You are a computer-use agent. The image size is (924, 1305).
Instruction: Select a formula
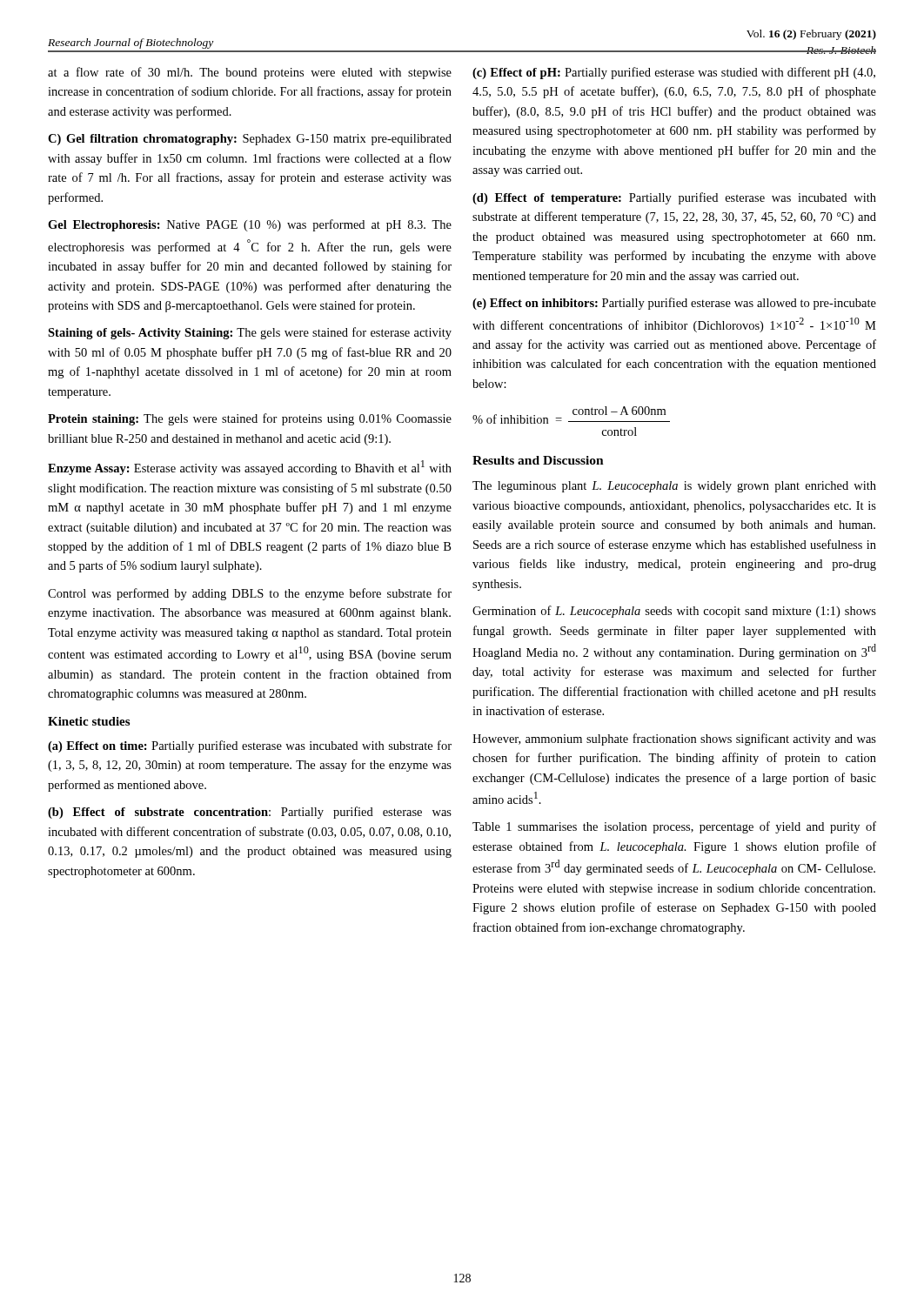(571, 421)
